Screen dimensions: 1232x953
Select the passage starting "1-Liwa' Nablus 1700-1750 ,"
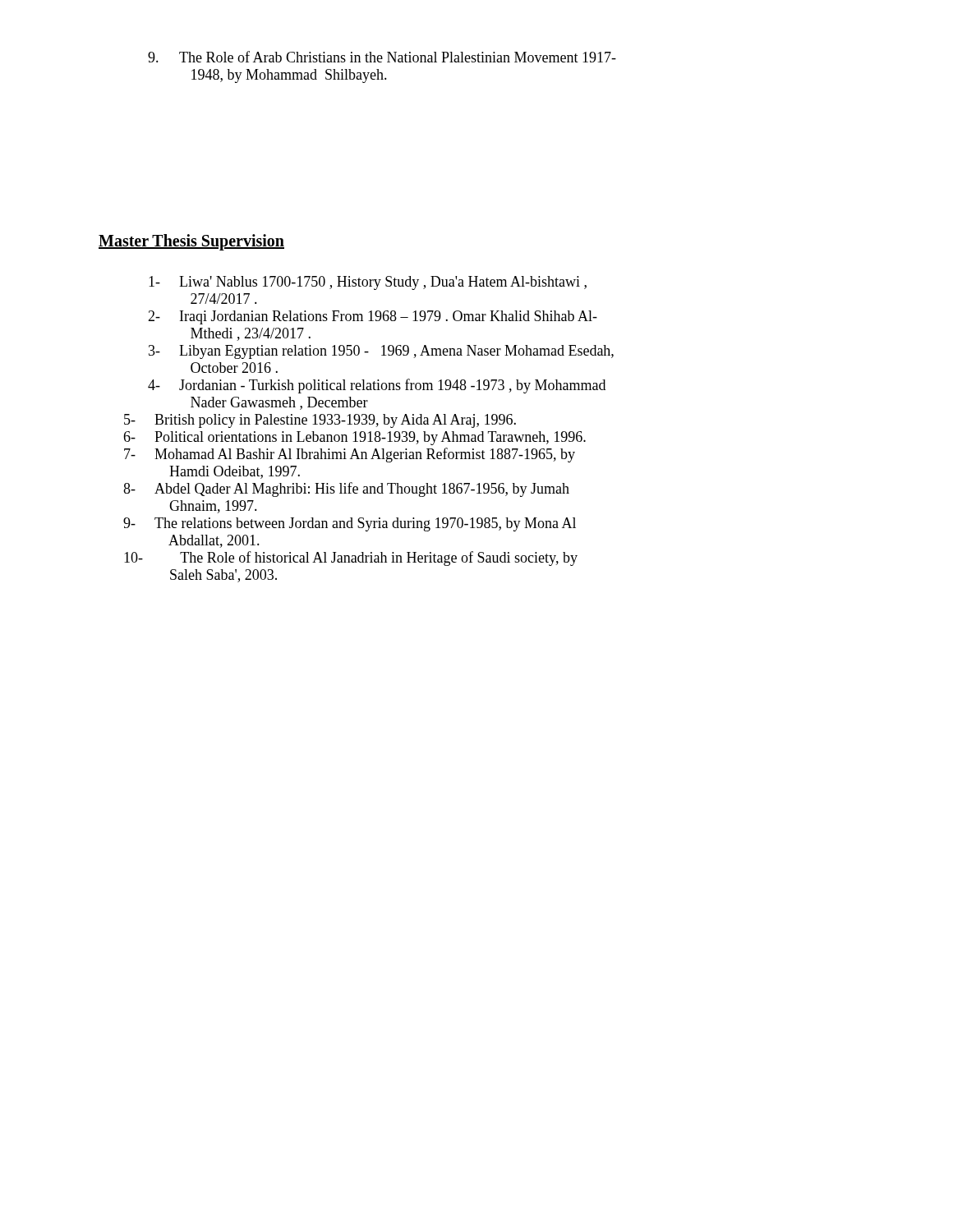tap(500, 291)
